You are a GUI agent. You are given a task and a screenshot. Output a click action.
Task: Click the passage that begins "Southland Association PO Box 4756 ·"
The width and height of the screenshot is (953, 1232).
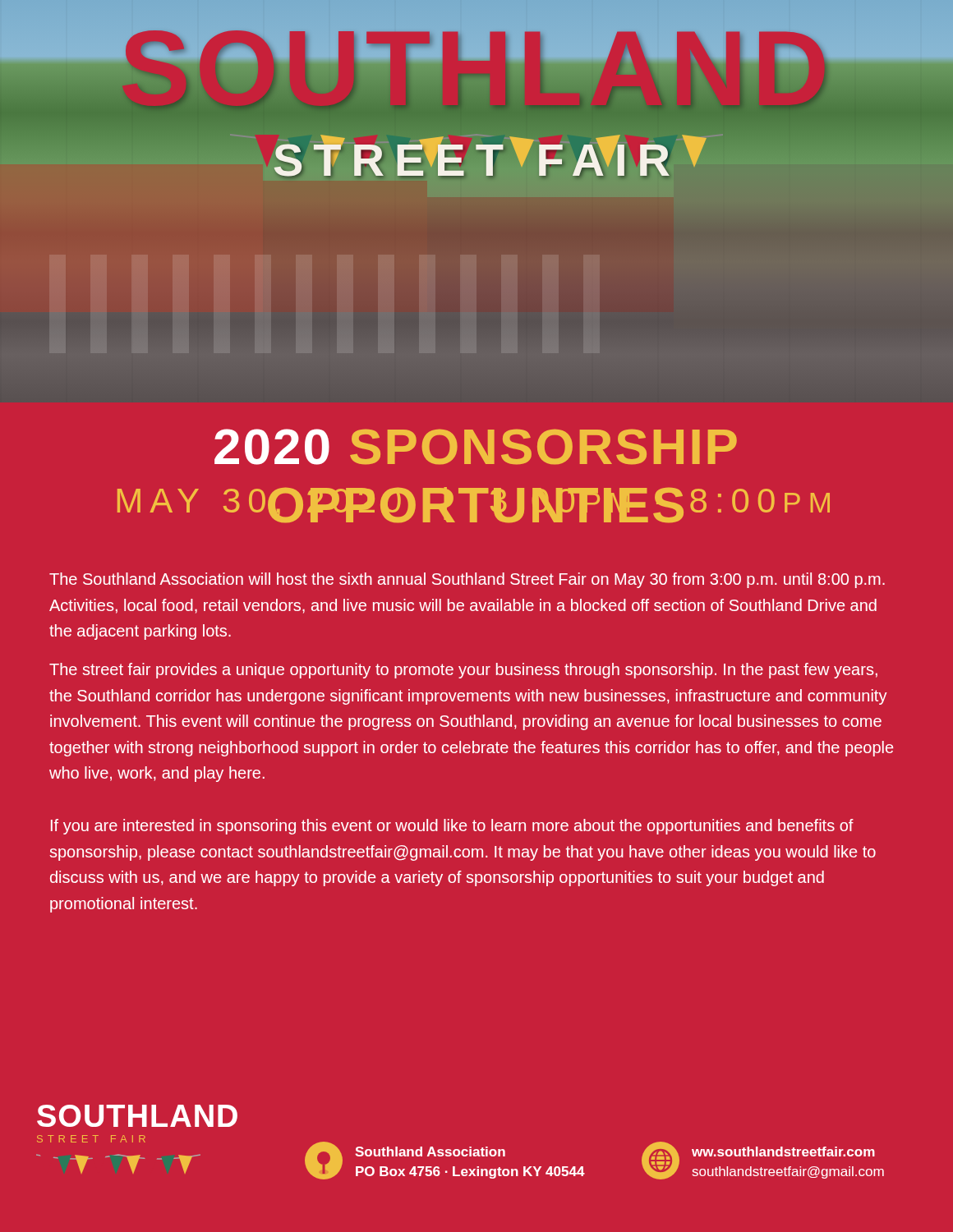point(444,1162)
